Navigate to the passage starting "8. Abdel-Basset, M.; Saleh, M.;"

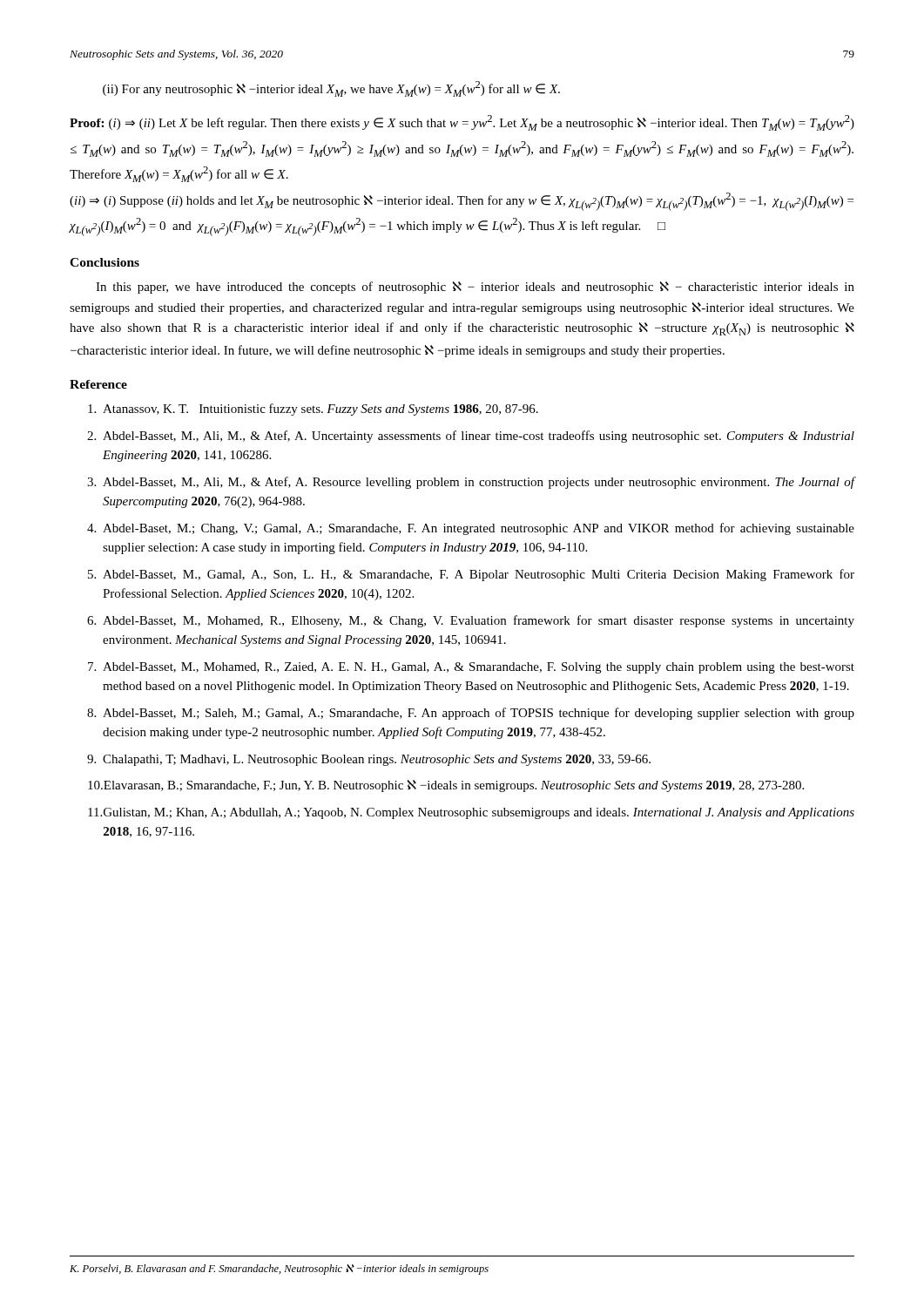[x=462, y=723]
